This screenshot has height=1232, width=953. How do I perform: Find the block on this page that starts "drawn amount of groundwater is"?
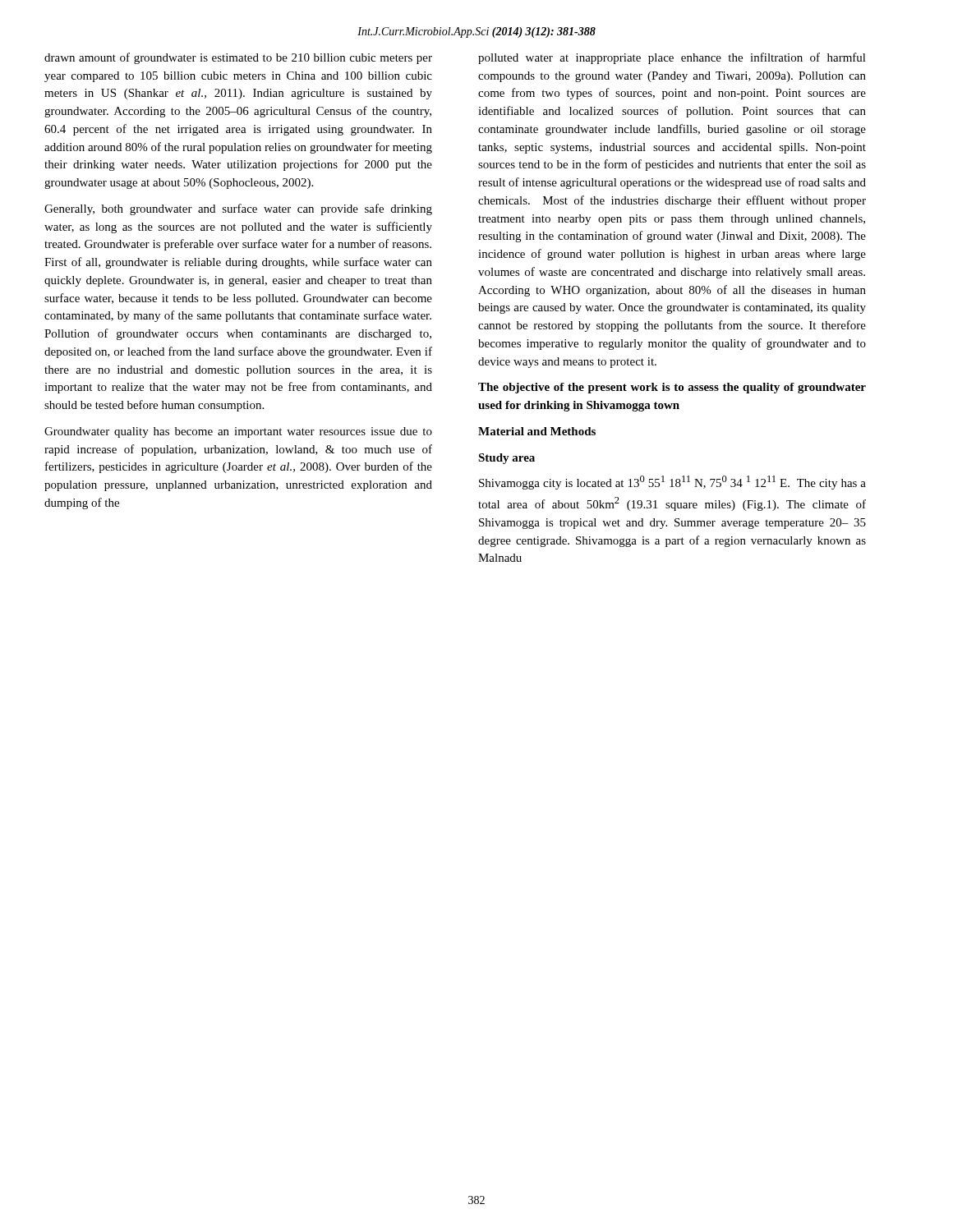coord(238,120)
